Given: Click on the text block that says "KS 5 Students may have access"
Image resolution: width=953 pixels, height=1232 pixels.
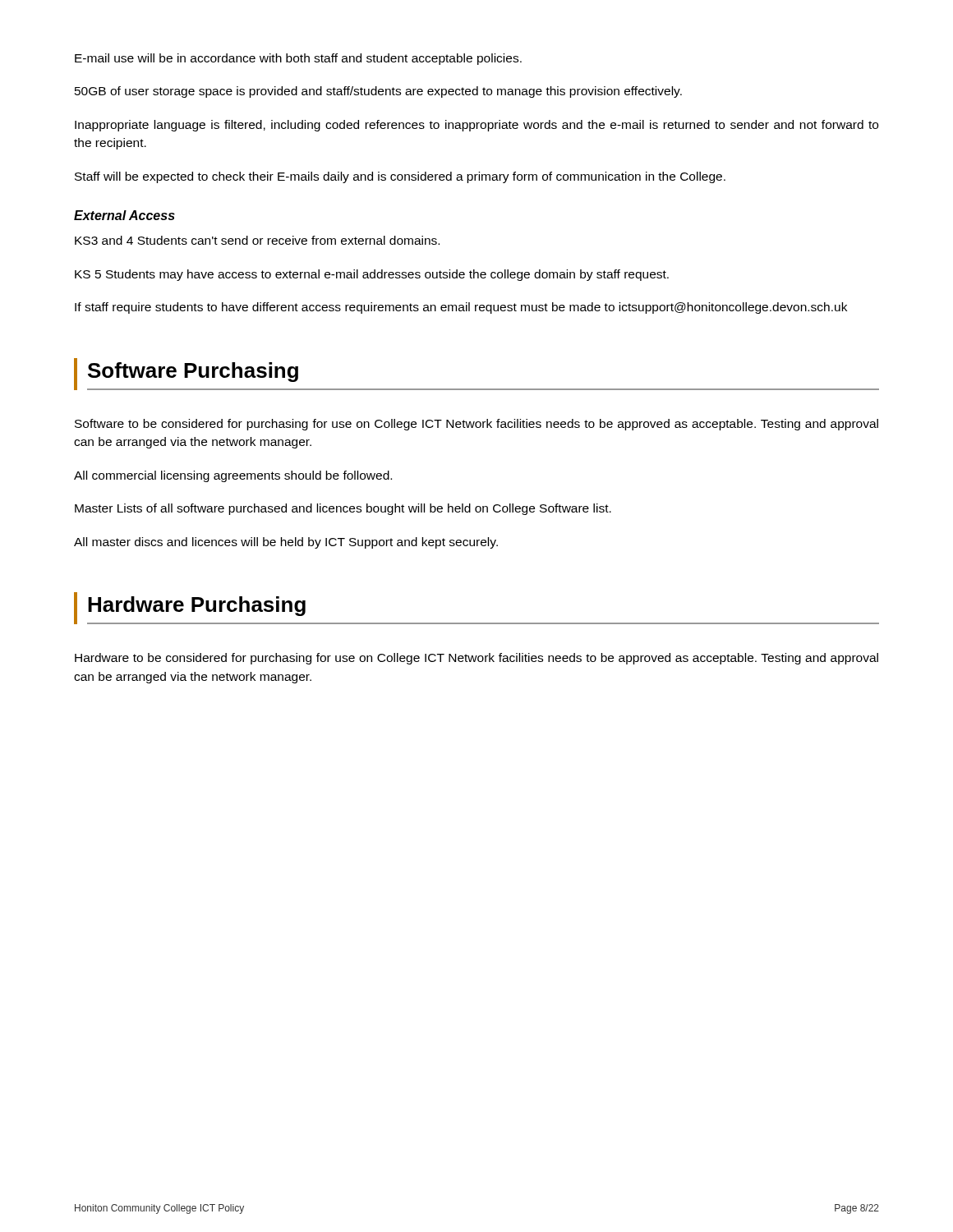Looking at the screenshot, I should tap(372, 274).
